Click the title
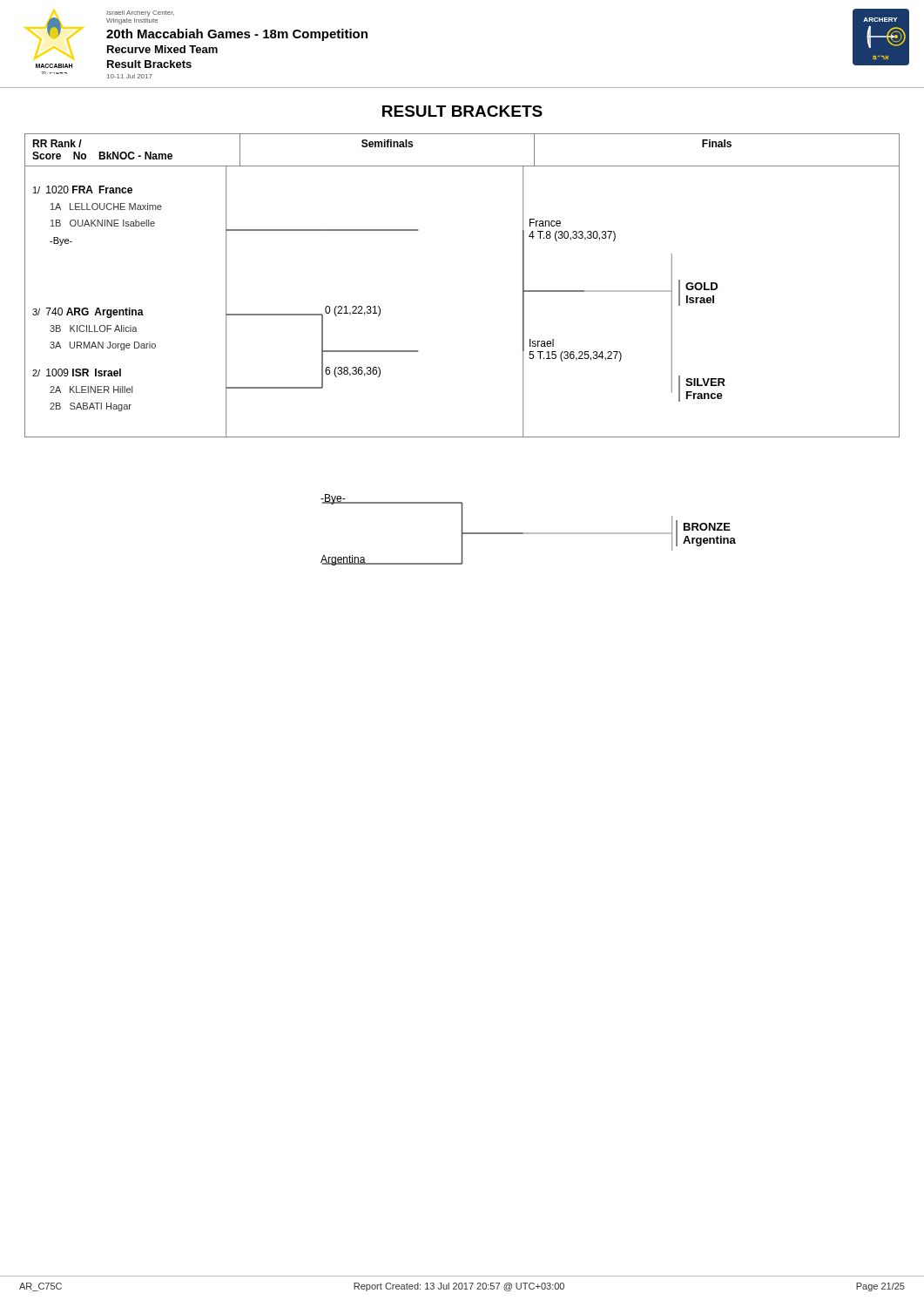Screen dimensions: 1307x924 [x=462, y=111]
